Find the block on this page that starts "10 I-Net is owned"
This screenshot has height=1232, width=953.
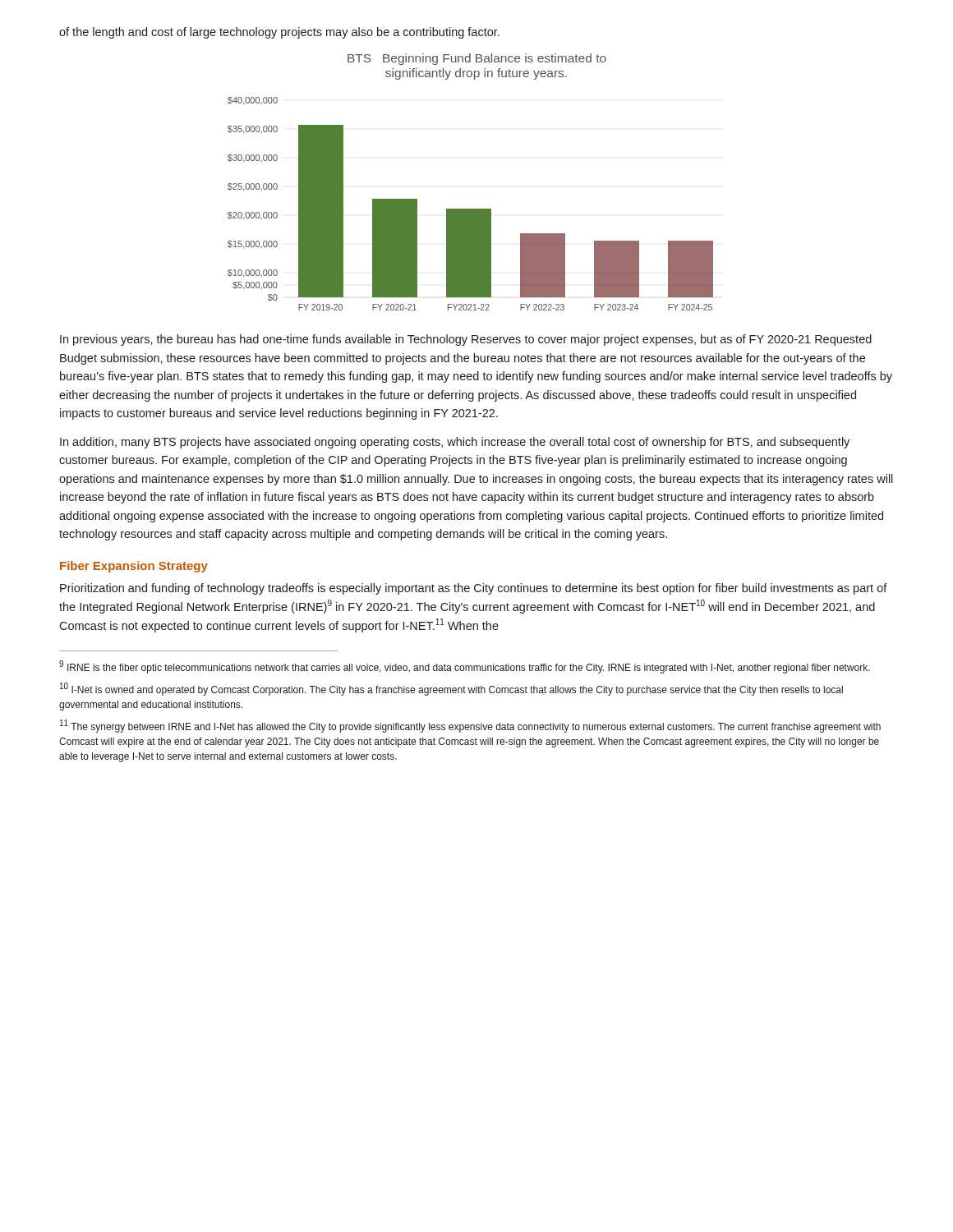(451, 696)
